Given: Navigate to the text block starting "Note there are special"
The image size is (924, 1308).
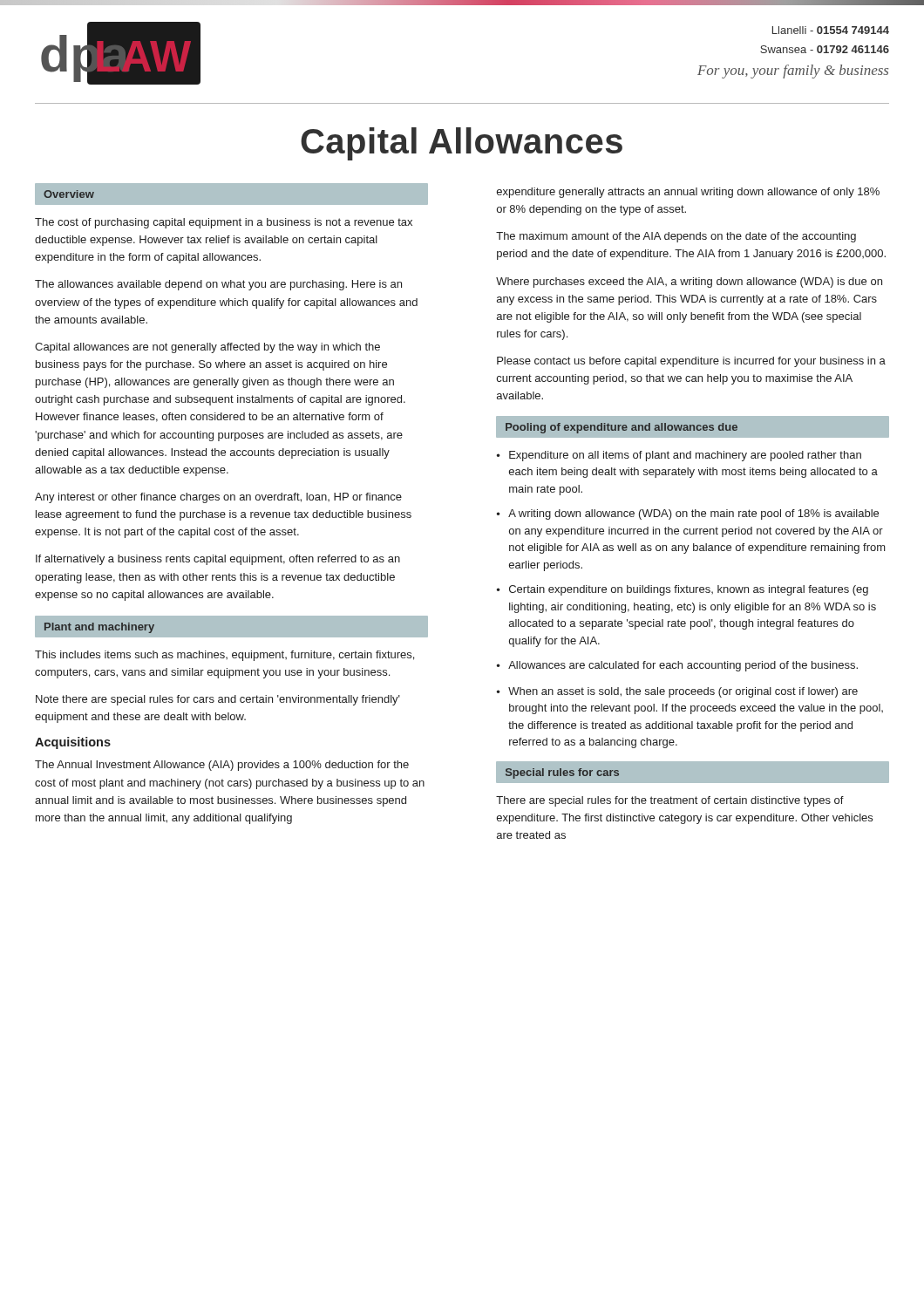Looking at the screenshot, I should [217, 708].
